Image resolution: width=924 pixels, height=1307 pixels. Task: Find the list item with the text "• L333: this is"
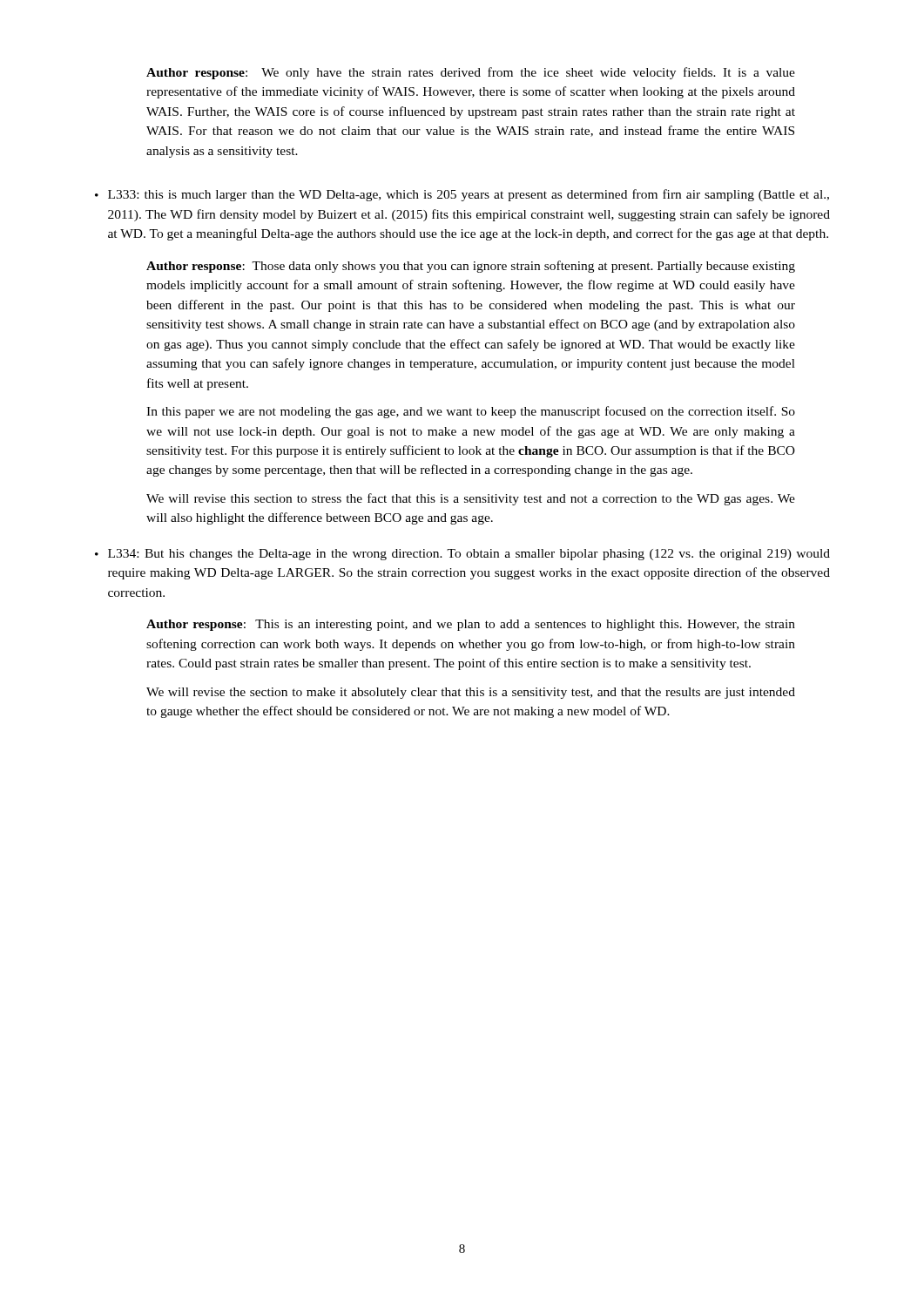tap(462, 214)
